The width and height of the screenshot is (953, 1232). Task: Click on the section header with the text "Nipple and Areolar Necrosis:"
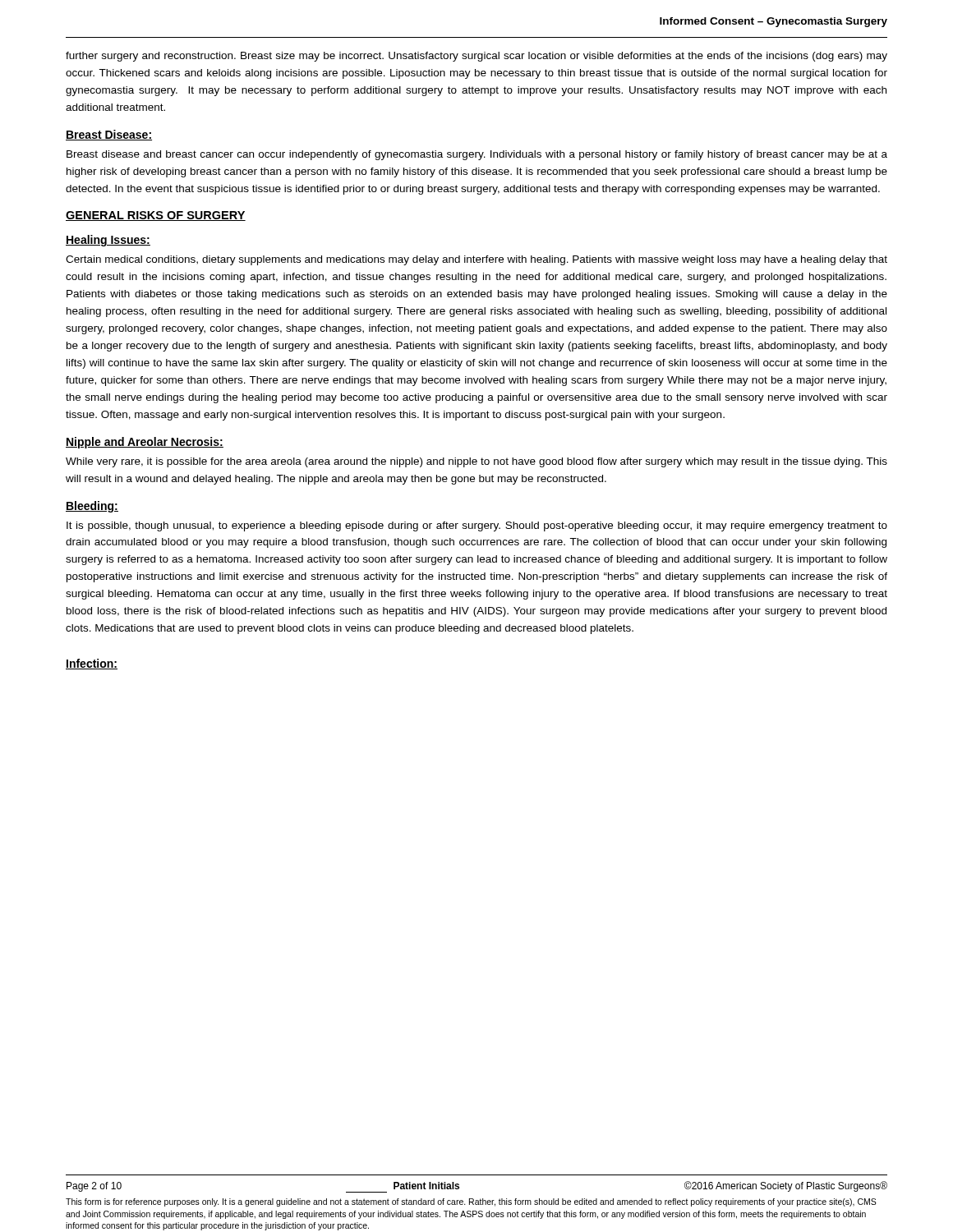point(145,443)
